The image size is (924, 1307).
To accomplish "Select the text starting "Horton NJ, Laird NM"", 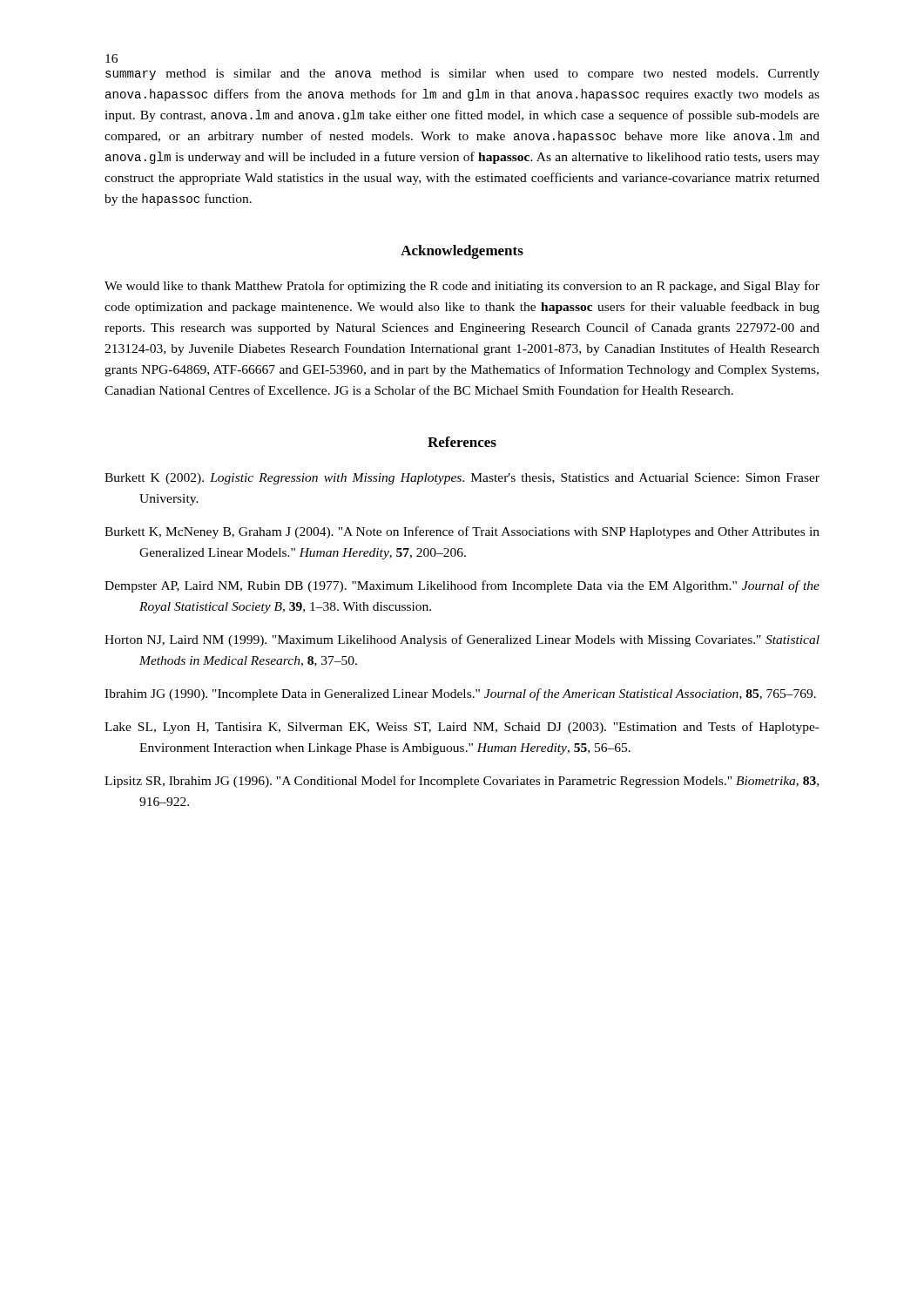I will click(462, 650).
